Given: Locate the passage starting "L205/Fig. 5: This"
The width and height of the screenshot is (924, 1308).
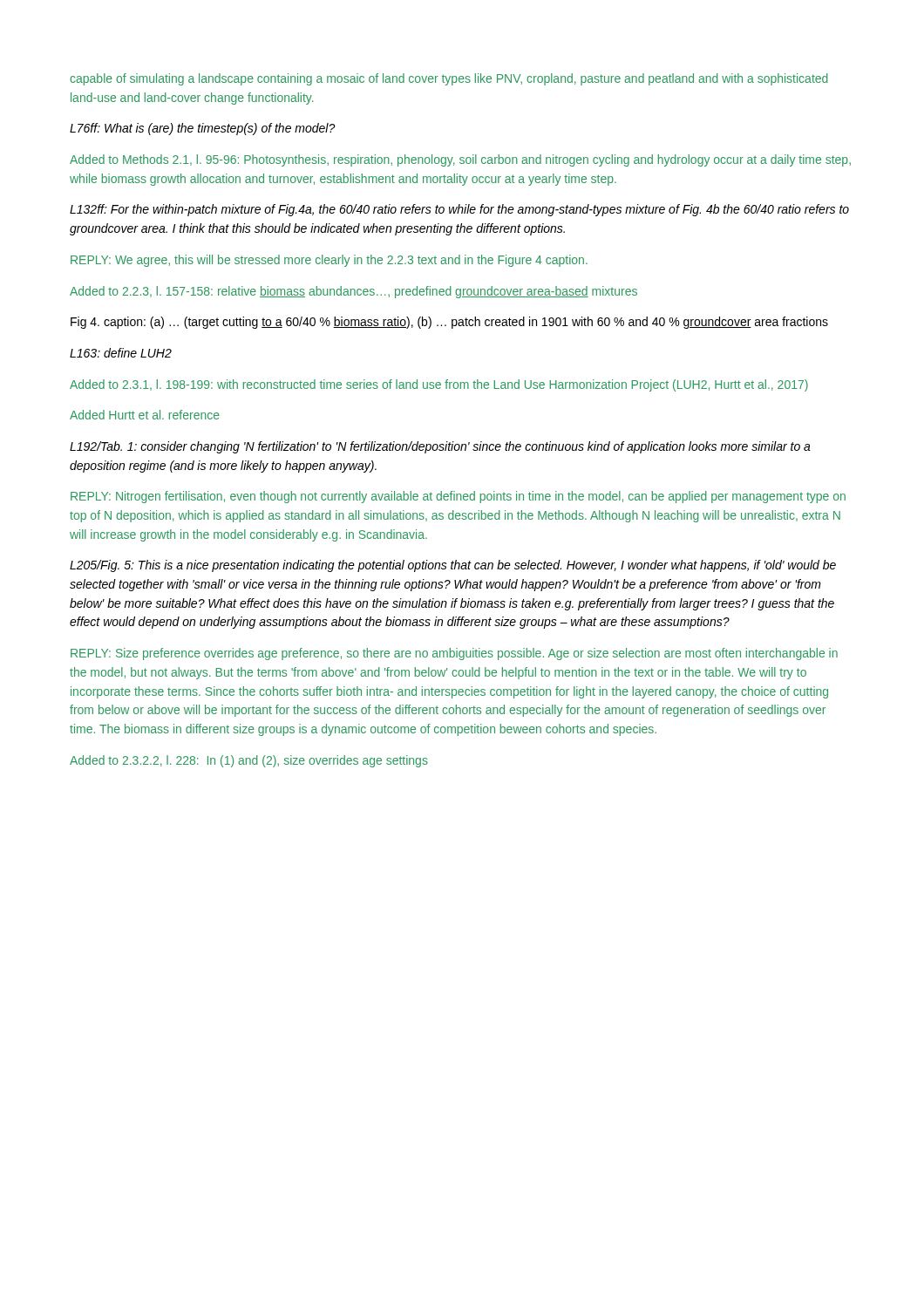Looking at the screenshot, I should click(453, 594).
